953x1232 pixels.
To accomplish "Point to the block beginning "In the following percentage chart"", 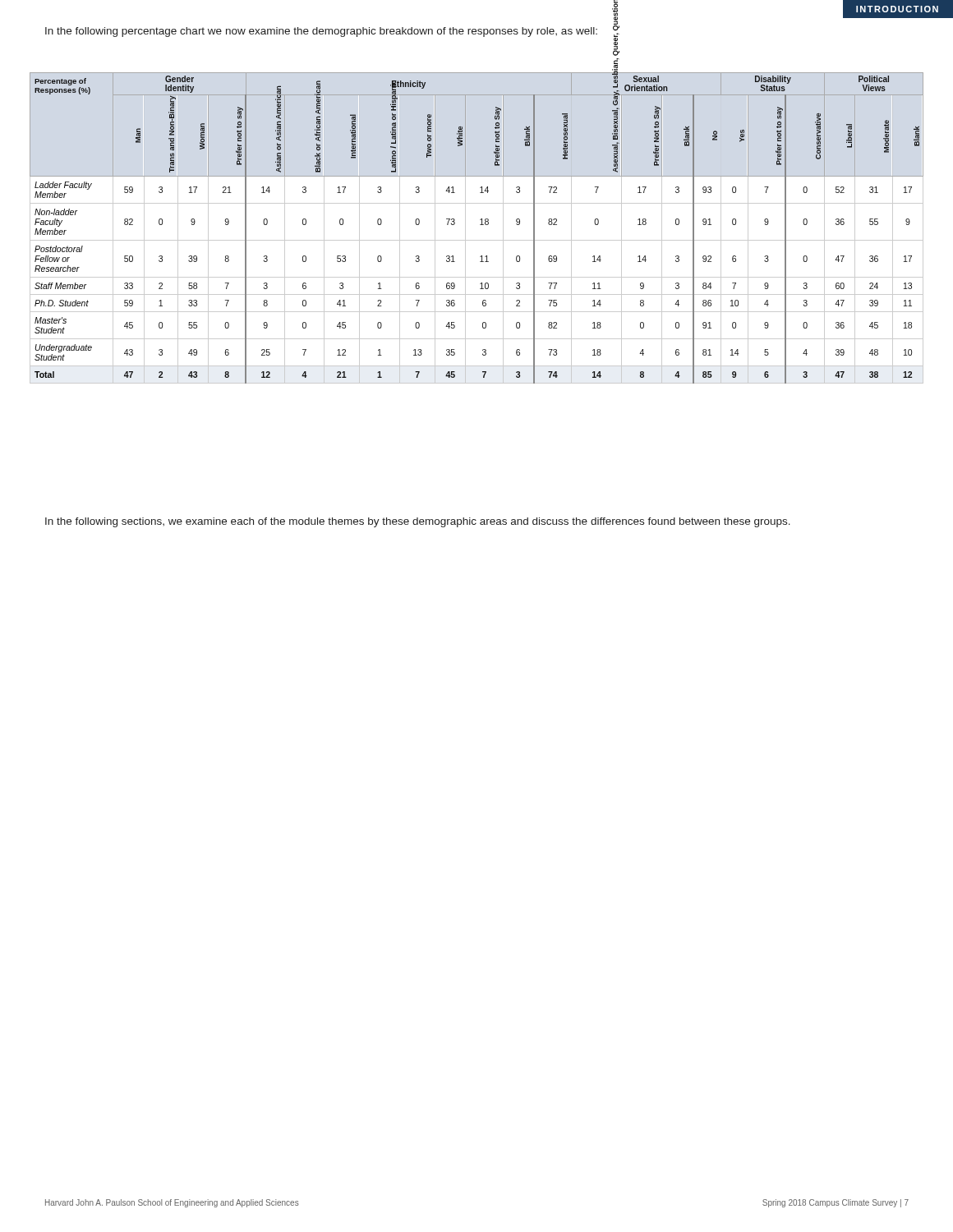I will point(321,31).
